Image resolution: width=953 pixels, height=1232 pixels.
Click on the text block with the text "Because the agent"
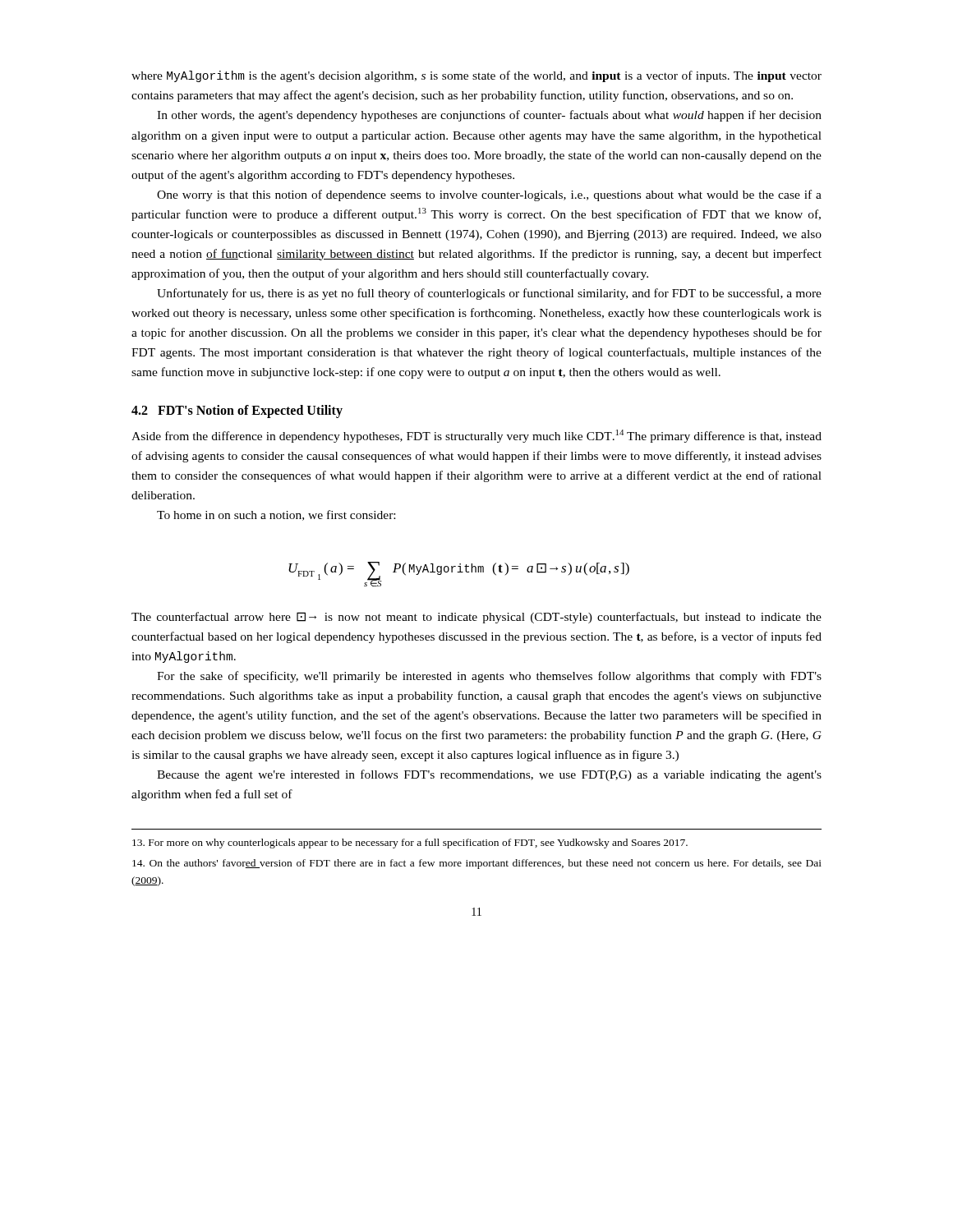[x=476, y=785]
